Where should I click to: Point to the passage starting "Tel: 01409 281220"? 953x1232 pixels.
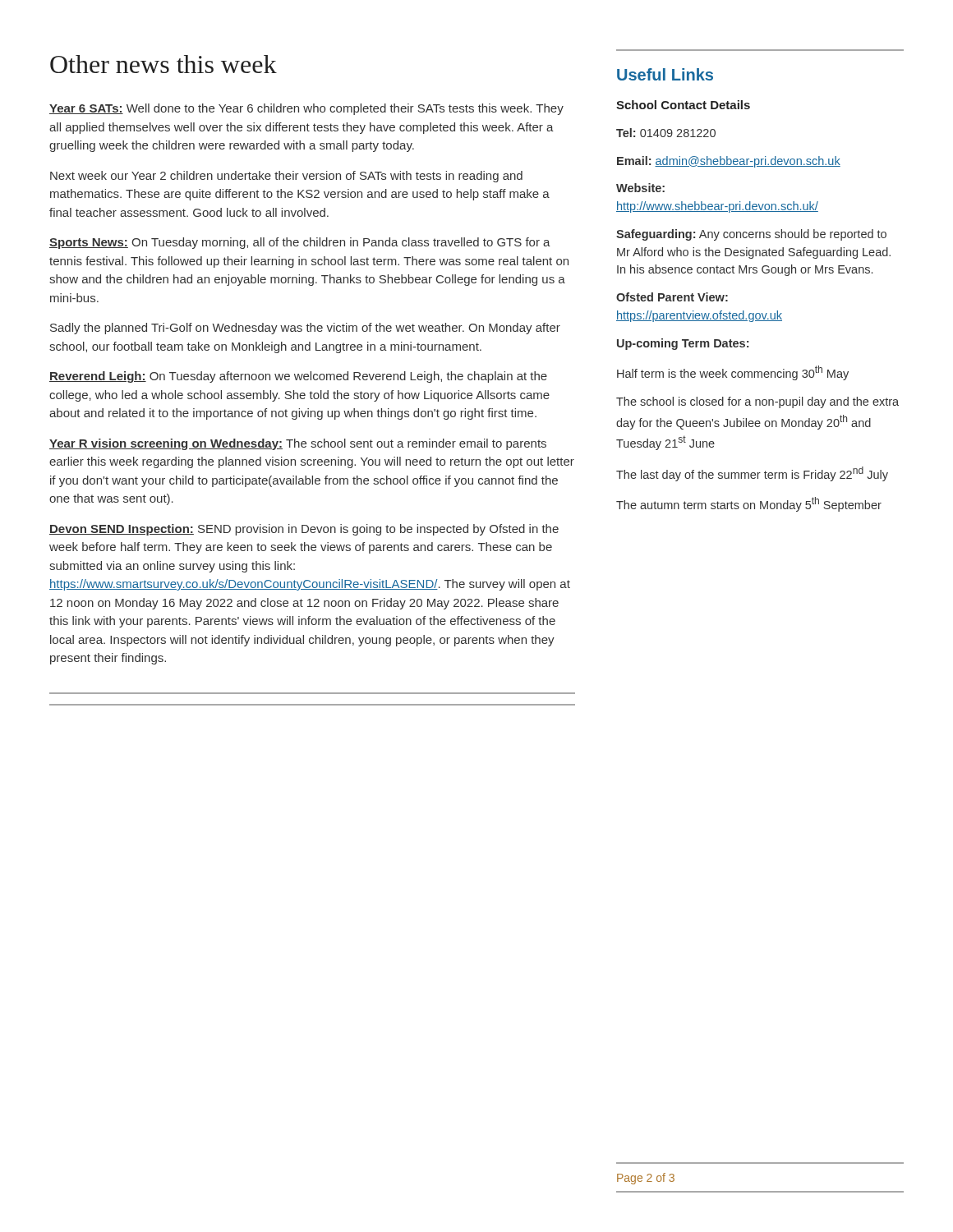pos(666,133)
